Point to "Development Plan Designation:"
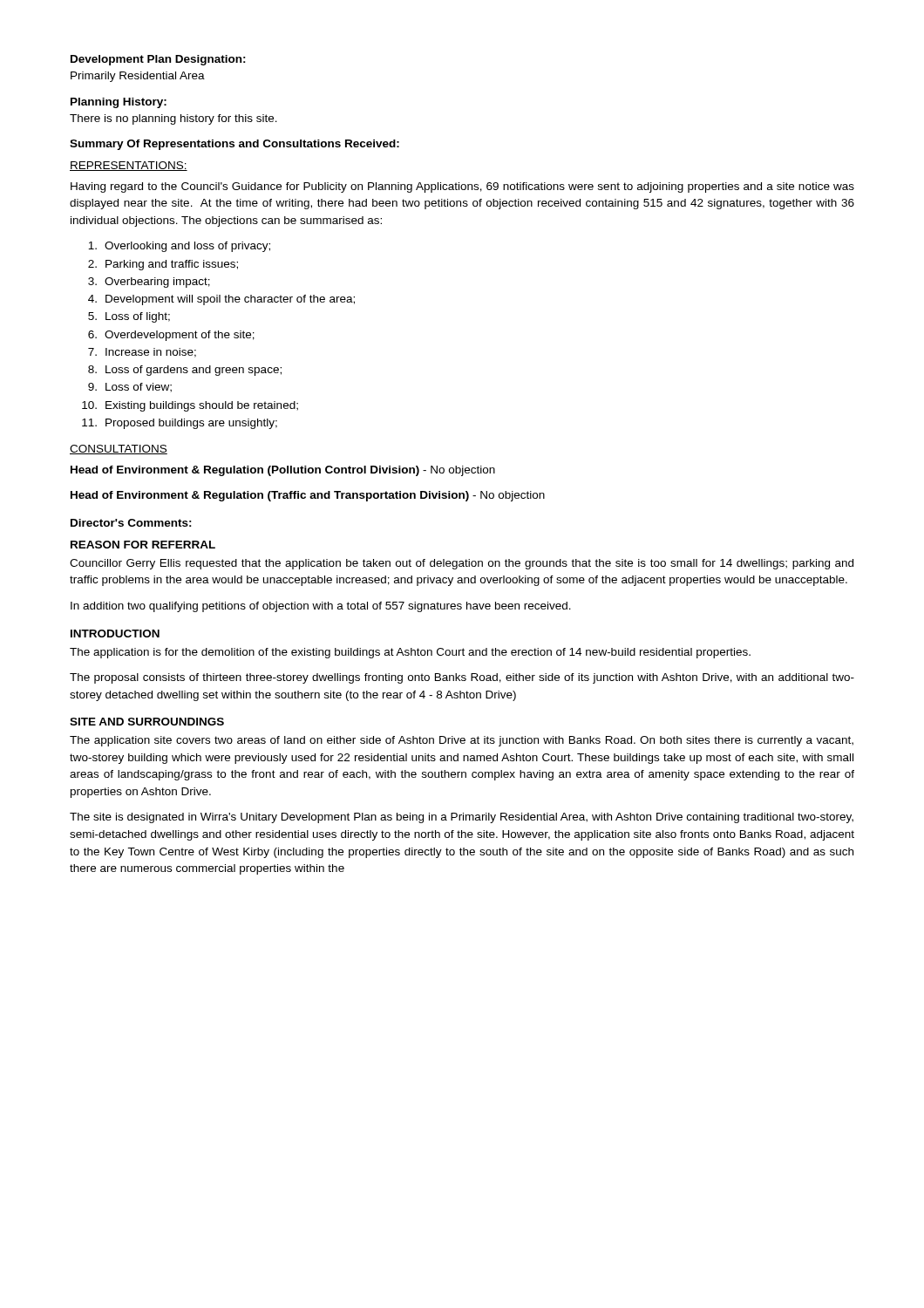Viewport: 924px width, 1308px height. (x=158, y=59)
